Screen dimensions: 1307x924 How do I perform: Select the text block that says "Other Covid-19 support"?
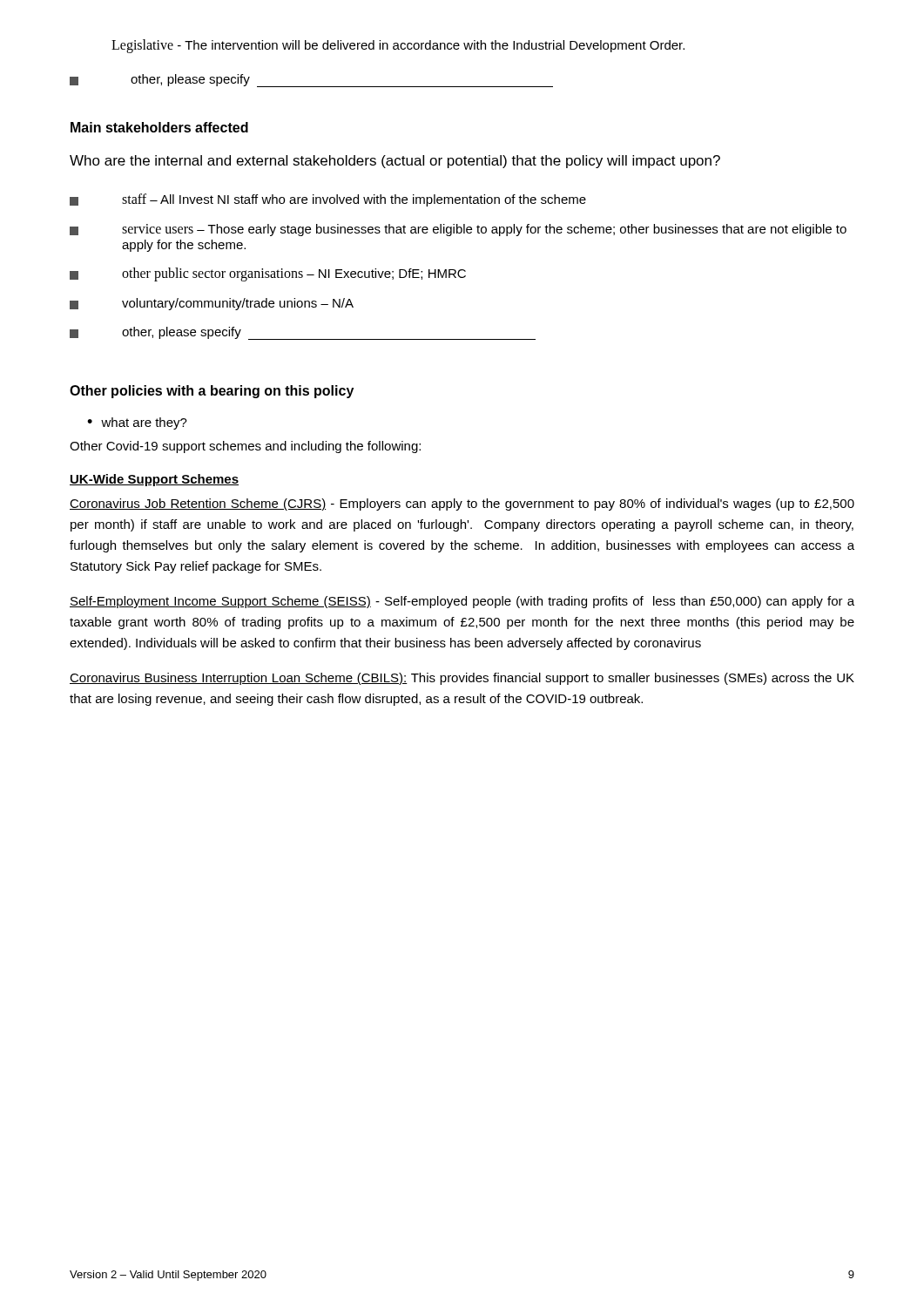pyautogui.click(x=246, y=445)
